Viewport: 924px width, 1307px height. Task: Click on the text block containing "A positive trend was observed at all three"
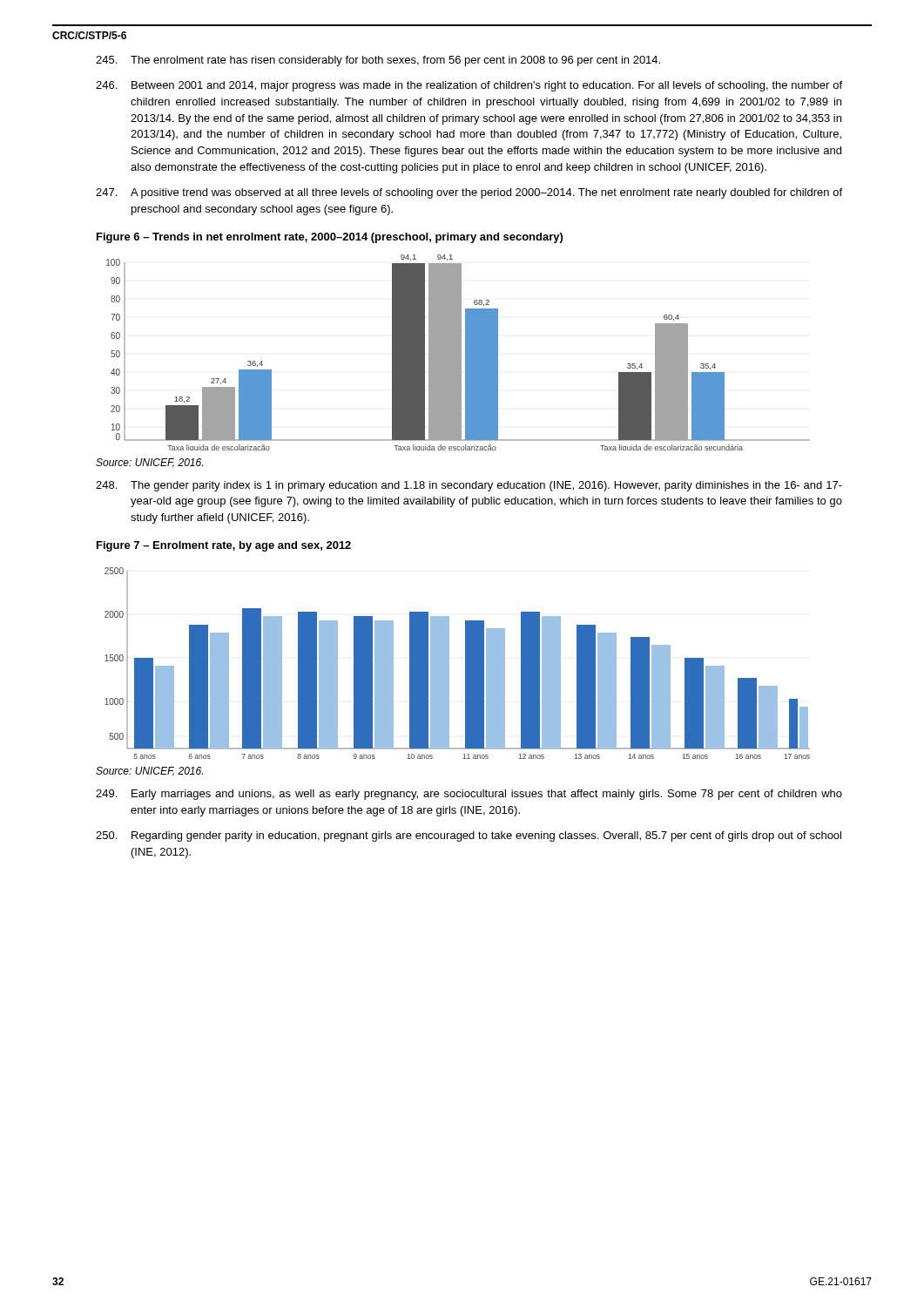coord(469,201)
